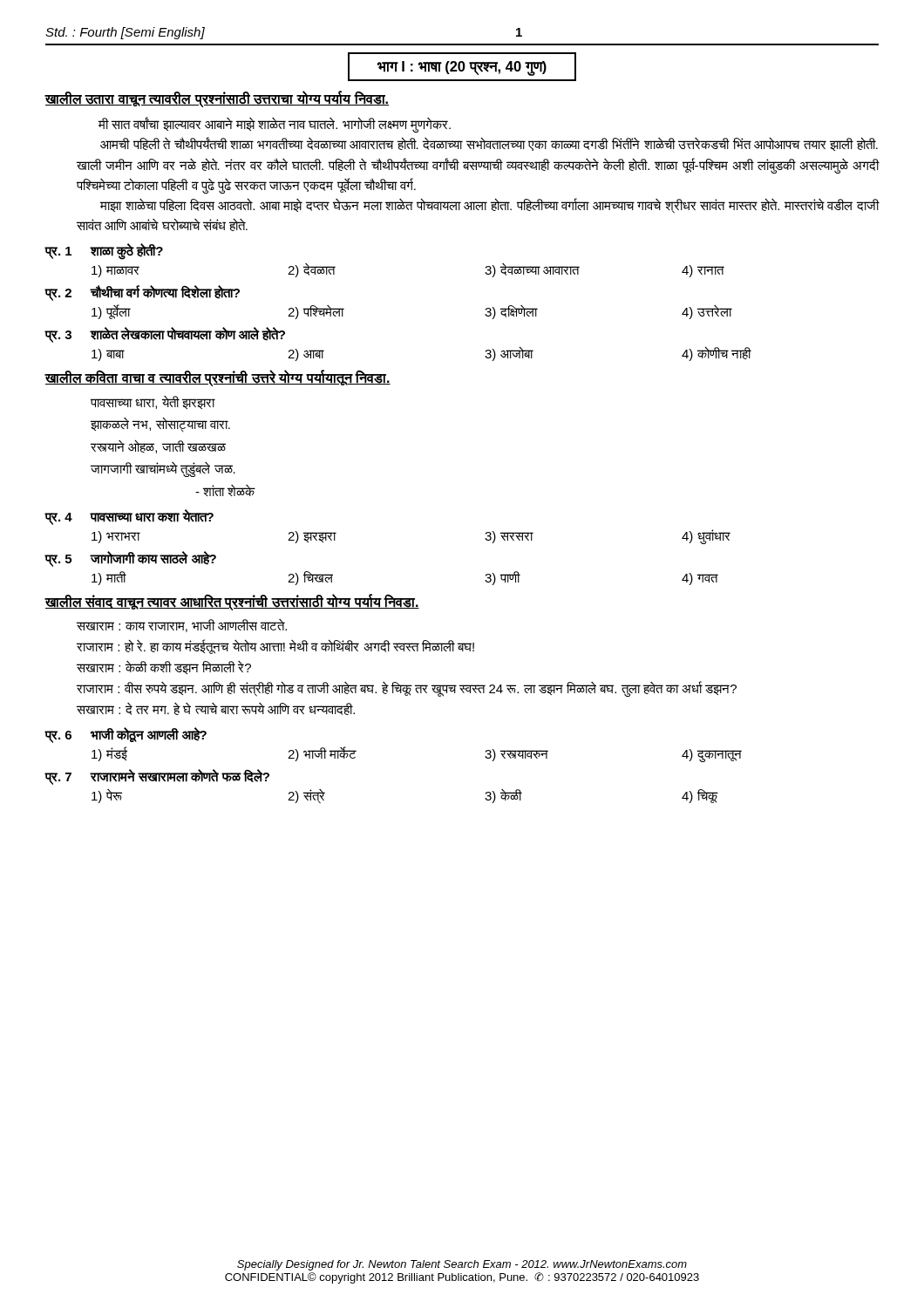Click the section header
The width and height of the screenshot is (924, 1308).
462,67
